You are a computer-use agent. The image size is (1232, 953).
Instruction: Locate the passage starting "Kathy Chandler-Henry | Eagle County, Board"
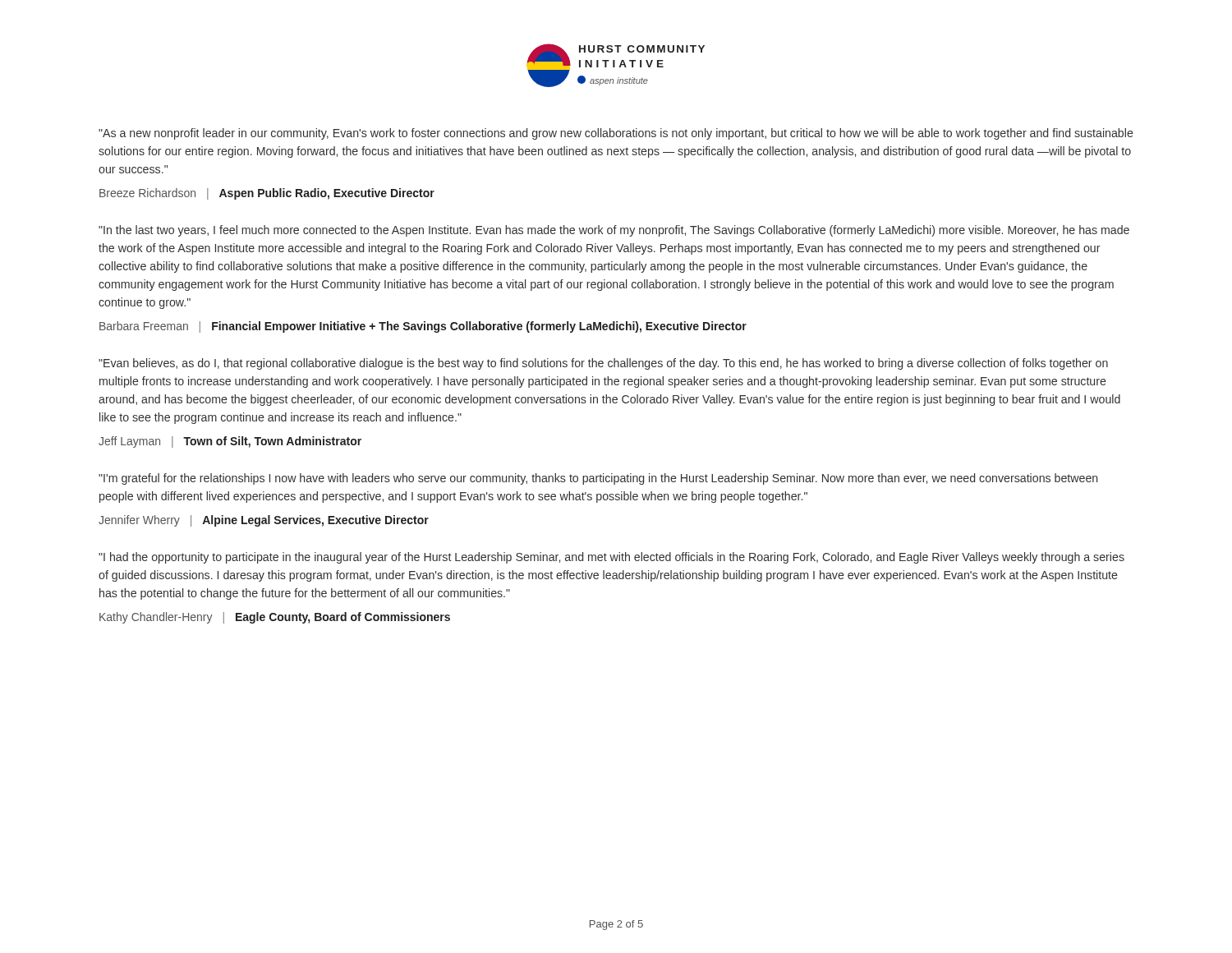coord(275,617)
